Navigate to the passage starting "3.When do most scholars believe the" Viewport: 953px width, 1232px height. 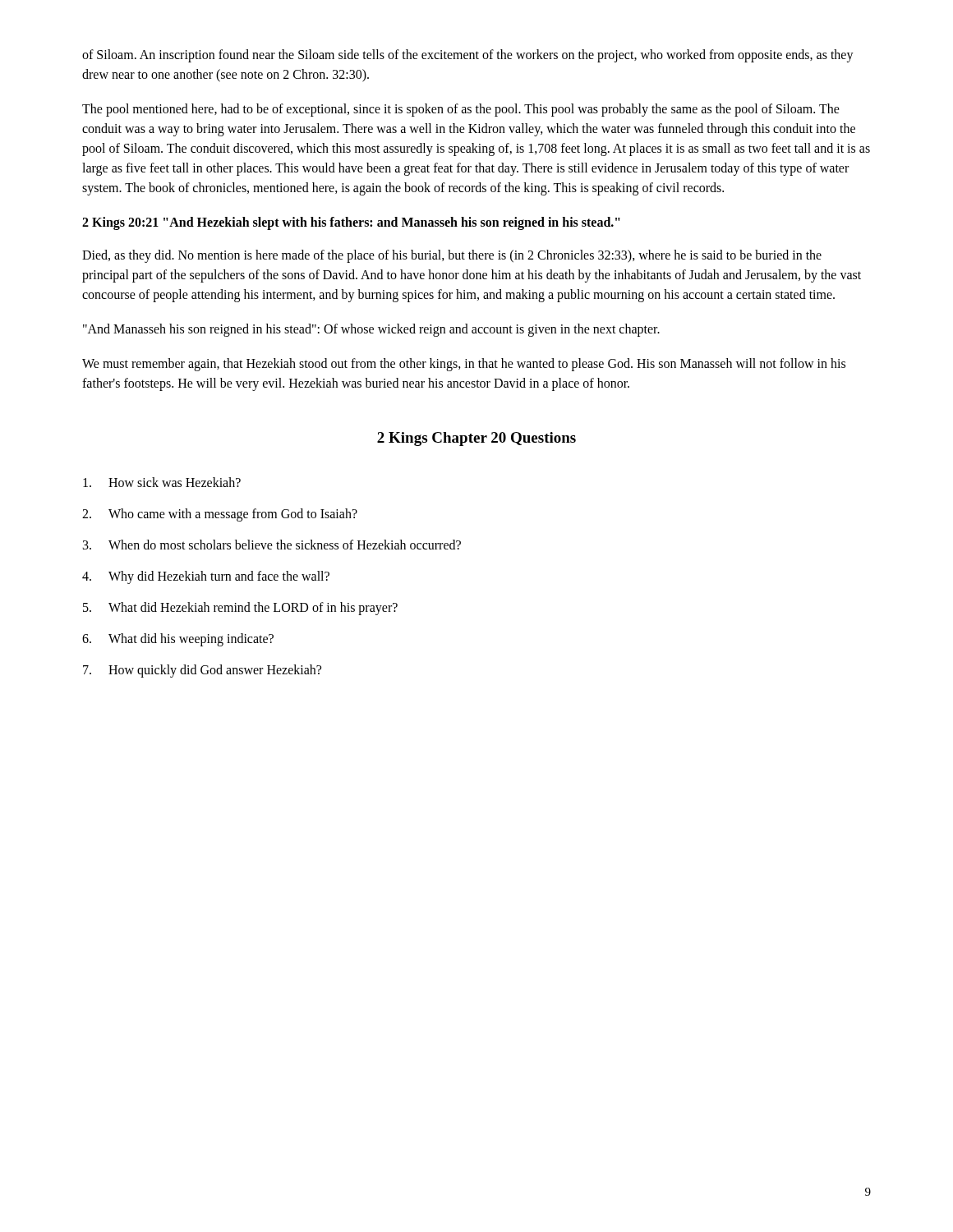pyautogui.click(x=272, y=545)
